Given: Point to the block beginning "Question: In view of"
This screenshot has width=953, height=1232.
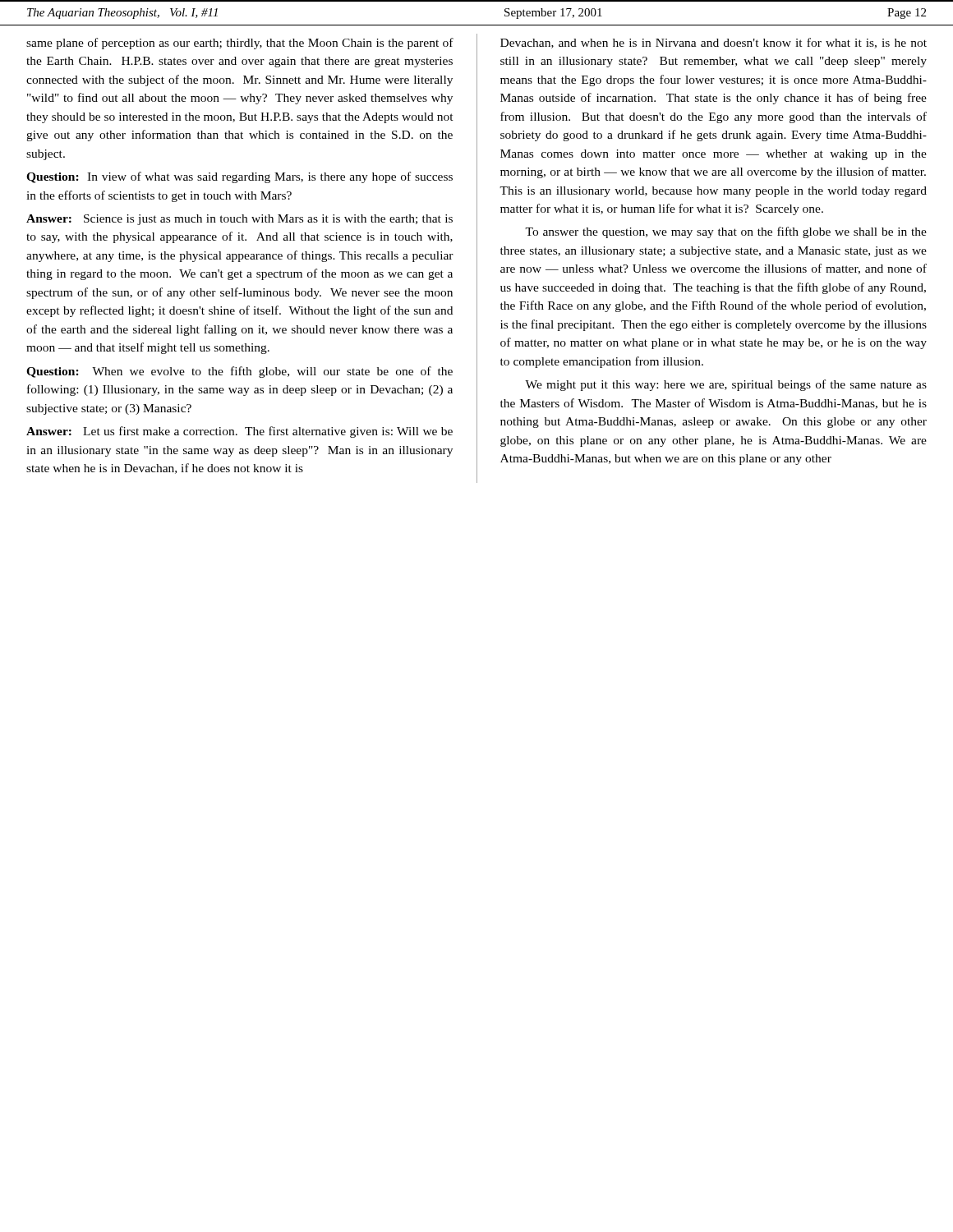Looking at the screenshot, I should coord(240,185).
